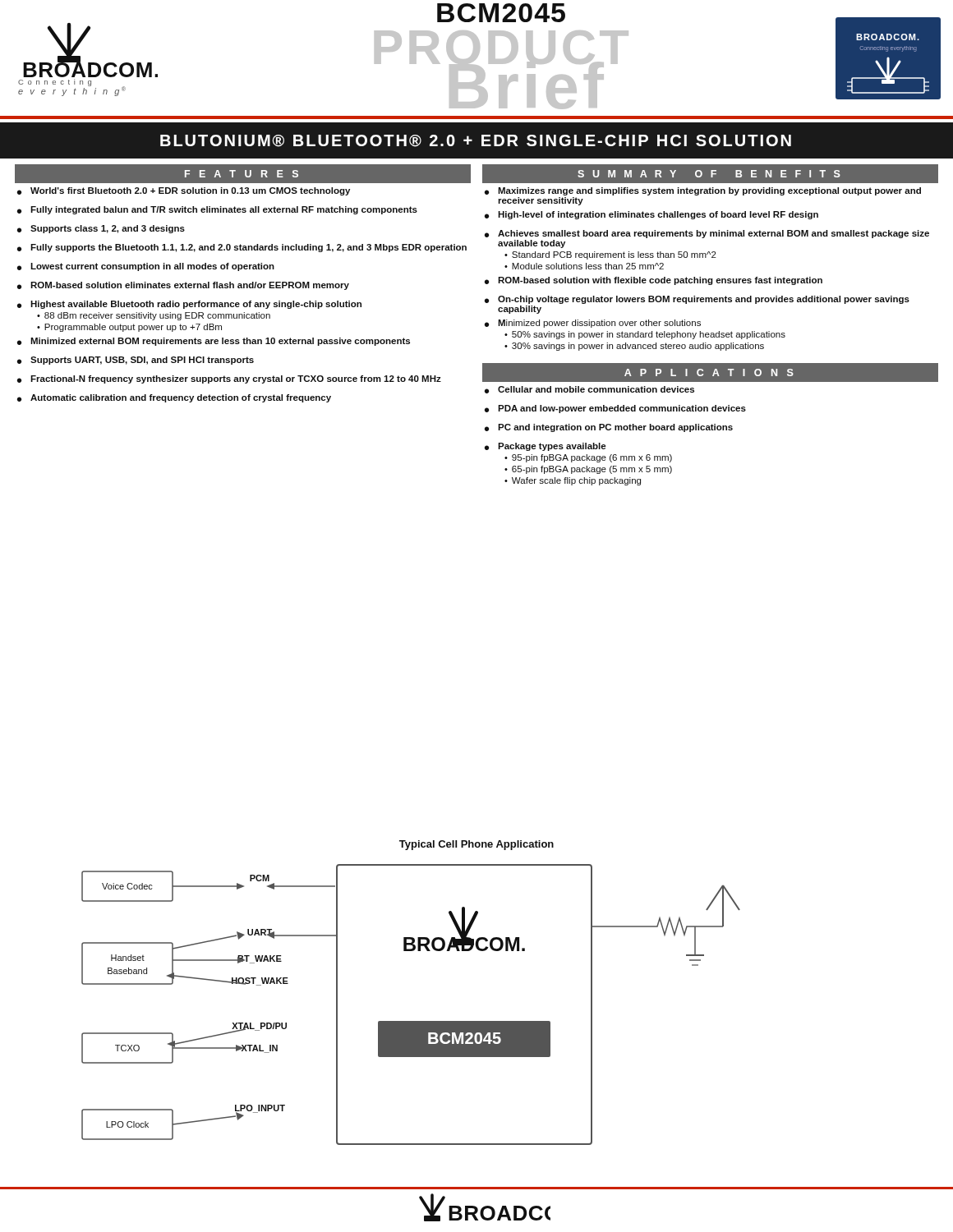Locate the text block starting "• Fractional-N frequency synthesizer"
Image resolution: width=953 pixels, height=1232 pixels.
click(x=229, y=381)
